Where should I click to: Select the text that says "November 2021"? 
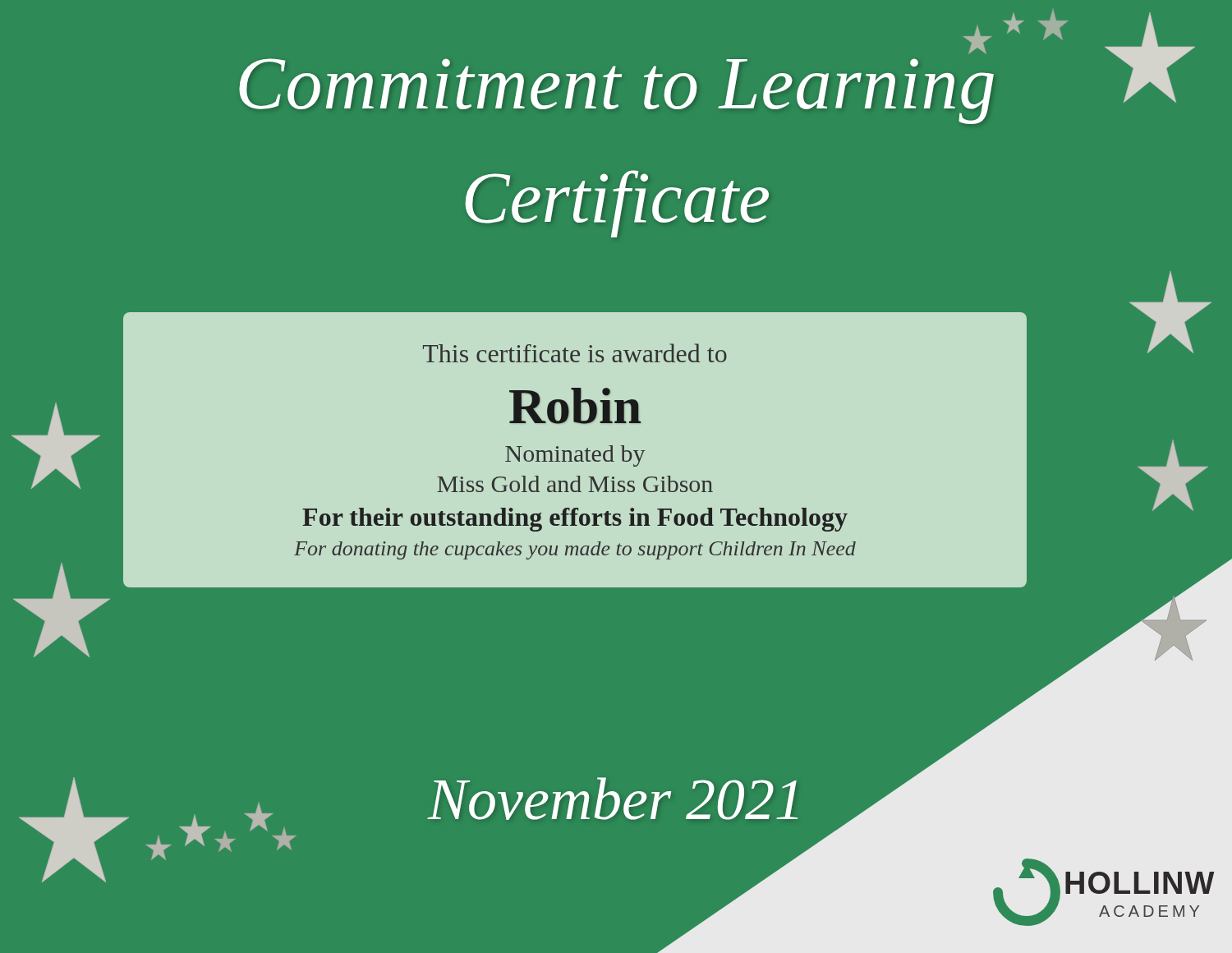pyautogui.click(x=616, y=799)
